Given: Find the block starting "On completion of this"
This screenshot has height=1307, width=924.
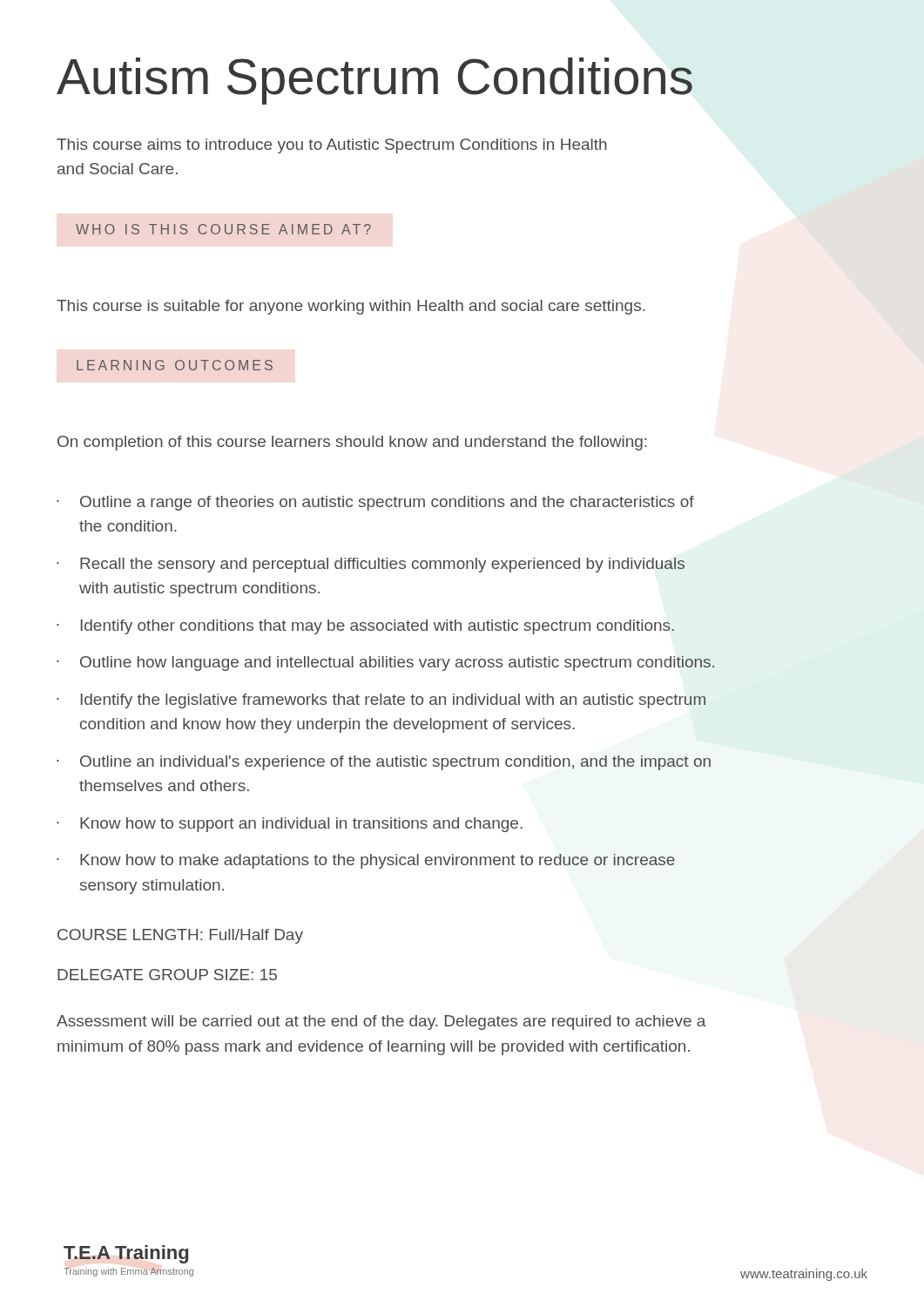Looking at the screenshot, I should click(396, 442).
